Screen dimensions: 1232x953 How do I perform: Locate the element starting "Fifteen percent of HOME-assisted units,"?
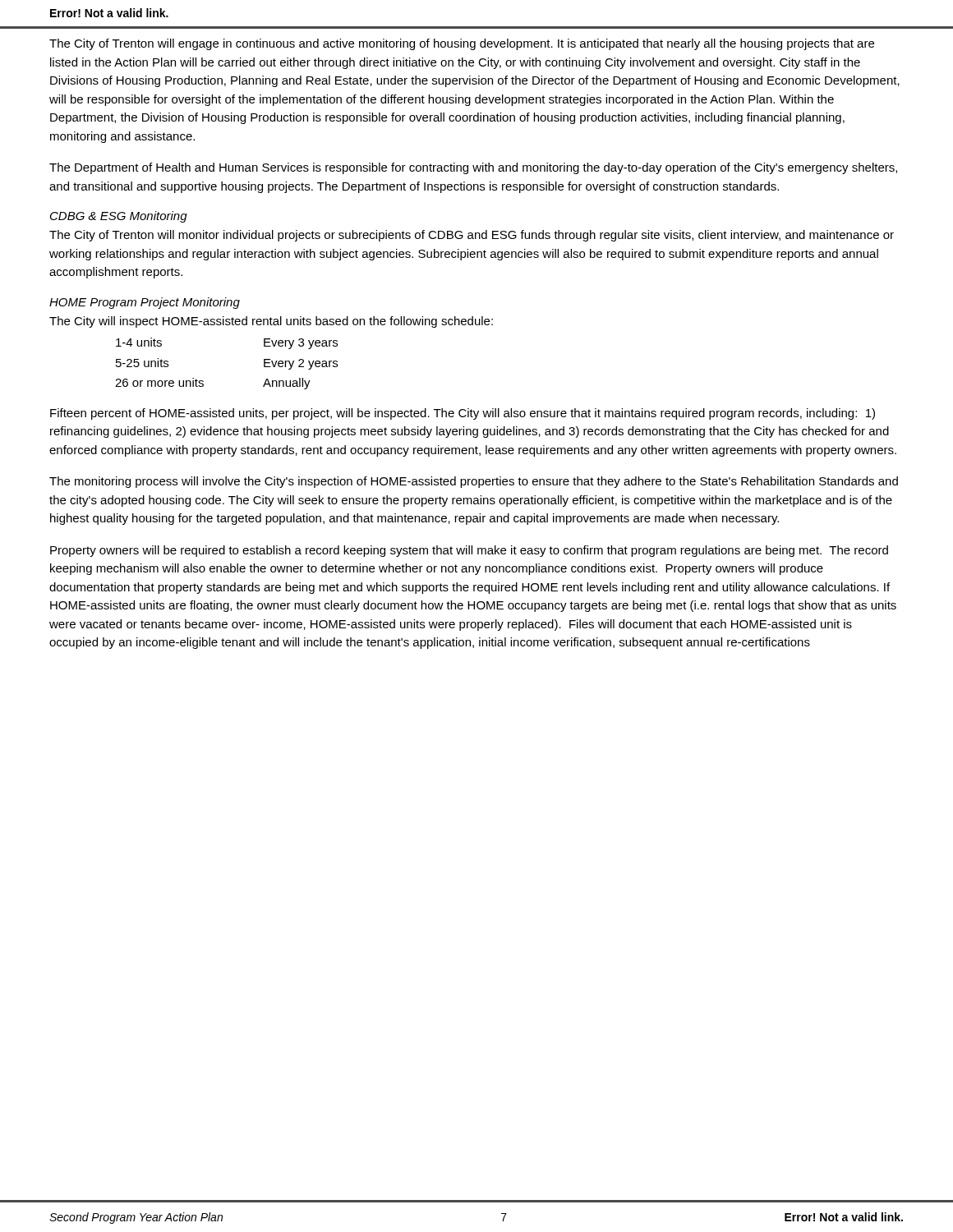473,431
